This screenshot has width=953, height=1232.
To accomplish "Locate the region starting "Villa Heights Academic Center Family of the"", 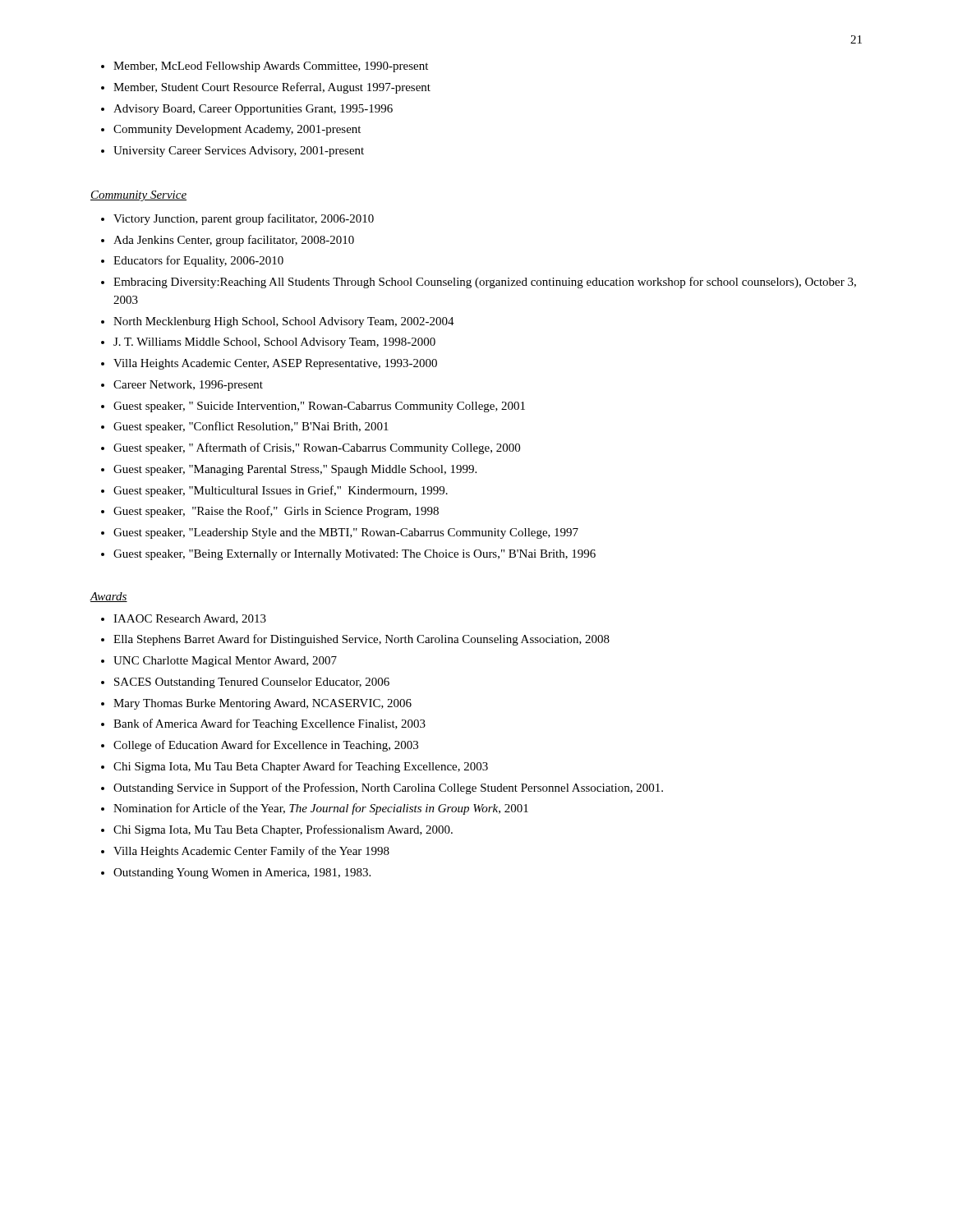I will pos(251,852).
